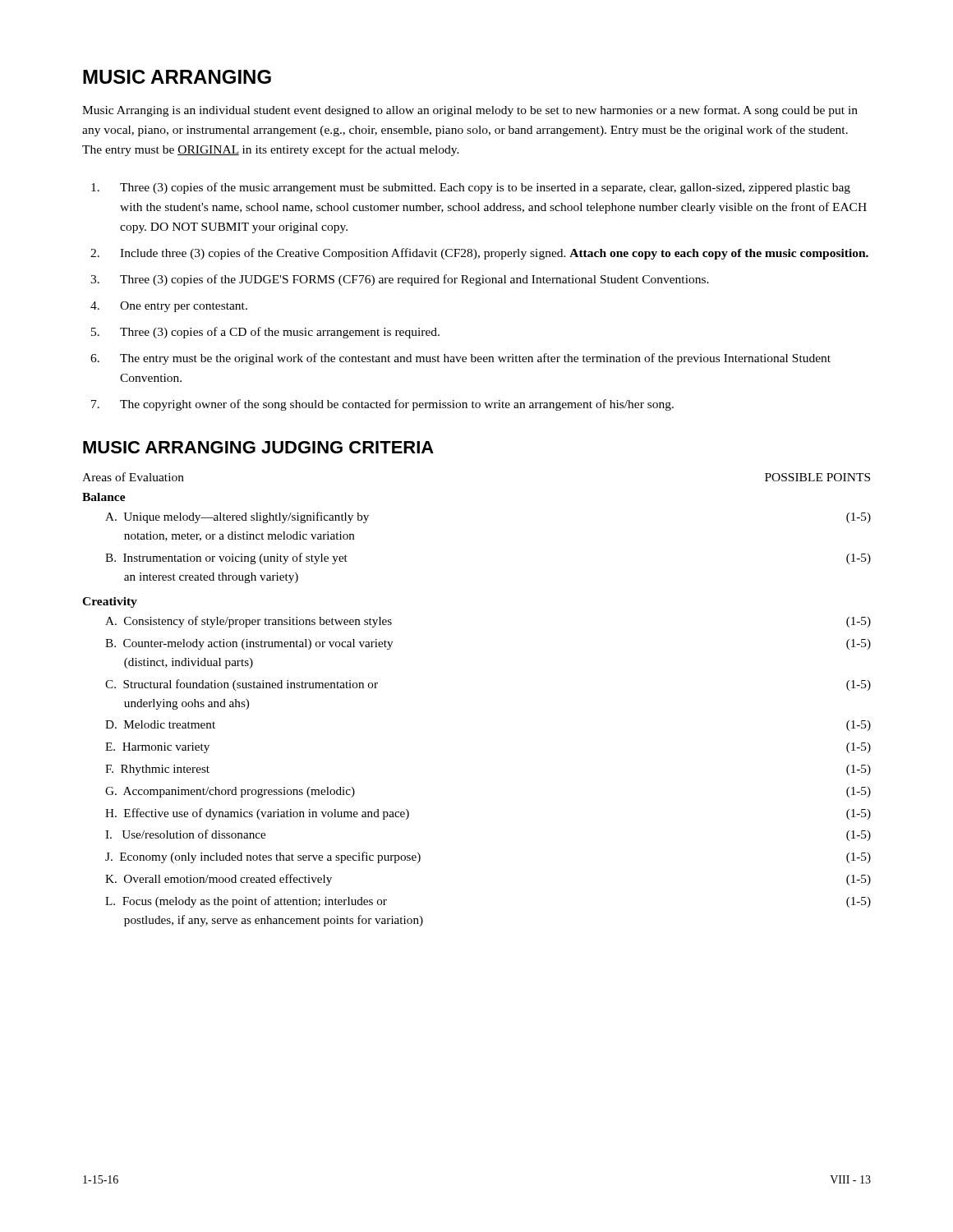Image resolution: width=953 pixels, height=1232 pixels.
Task: Click the passage that begins "Three (3) copies of"
Action: click(481, 207)
